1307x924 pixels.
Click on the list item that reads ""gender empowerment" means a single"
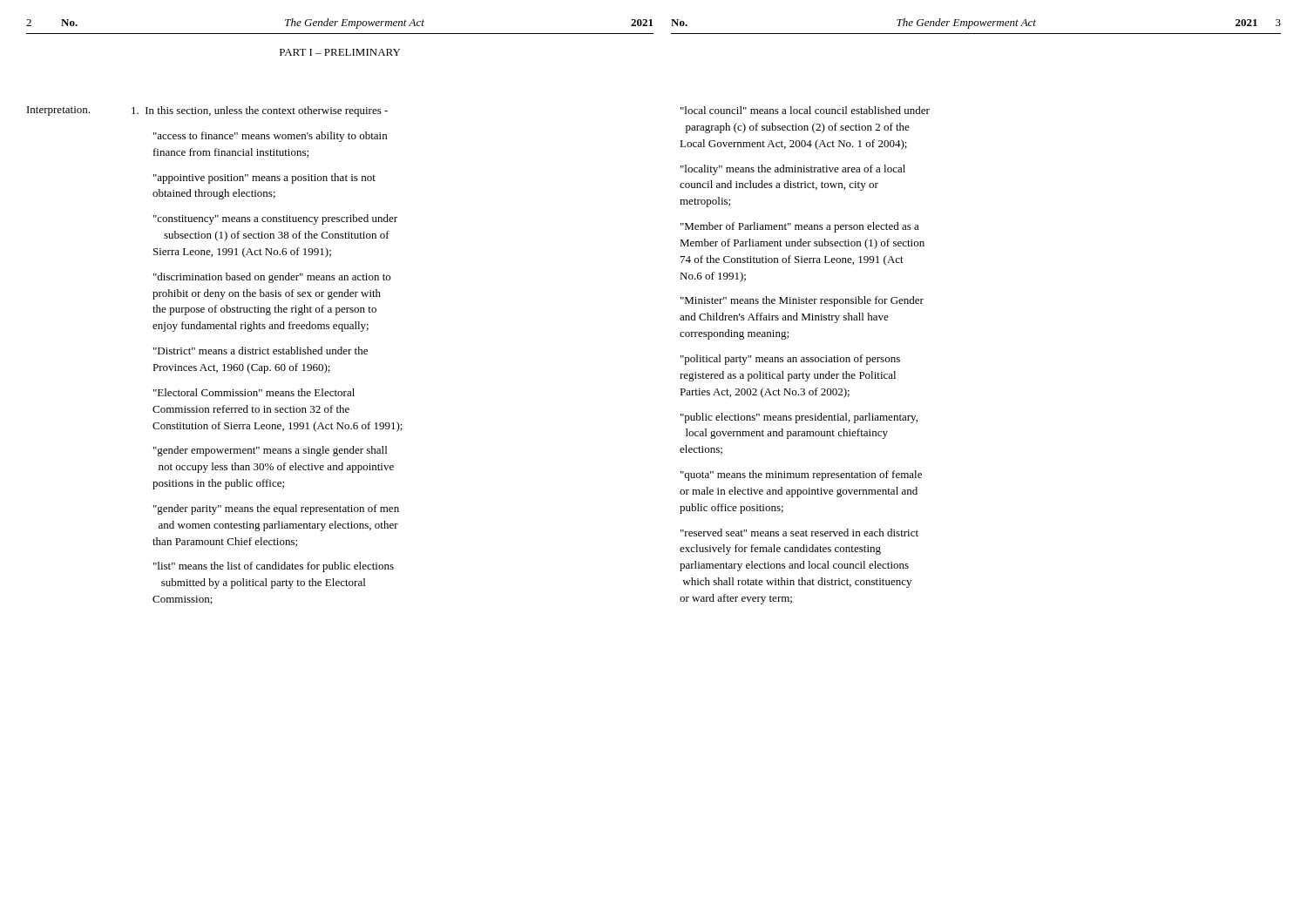point(273,467)
